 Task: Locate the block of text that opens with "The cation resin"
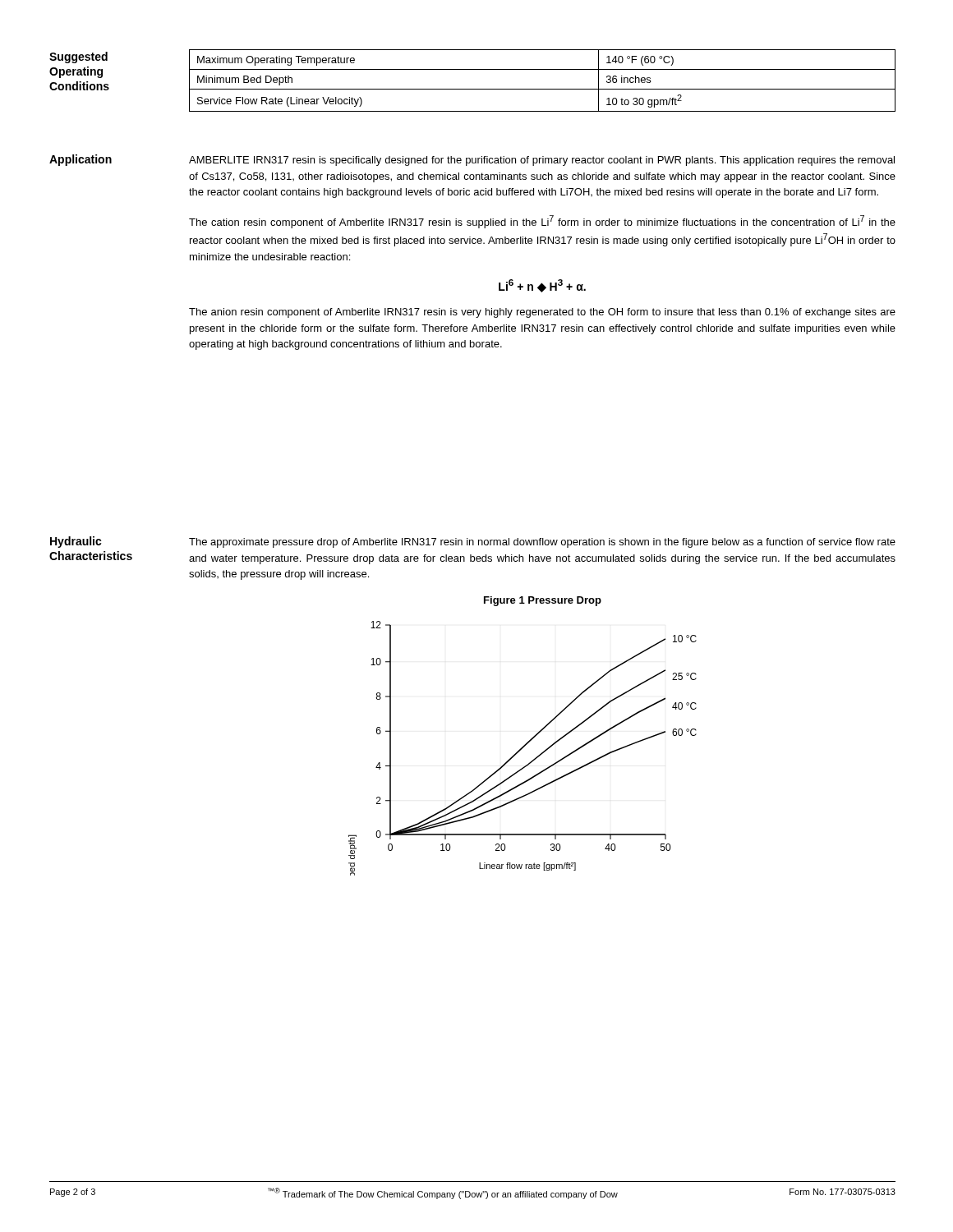point(542,238)
